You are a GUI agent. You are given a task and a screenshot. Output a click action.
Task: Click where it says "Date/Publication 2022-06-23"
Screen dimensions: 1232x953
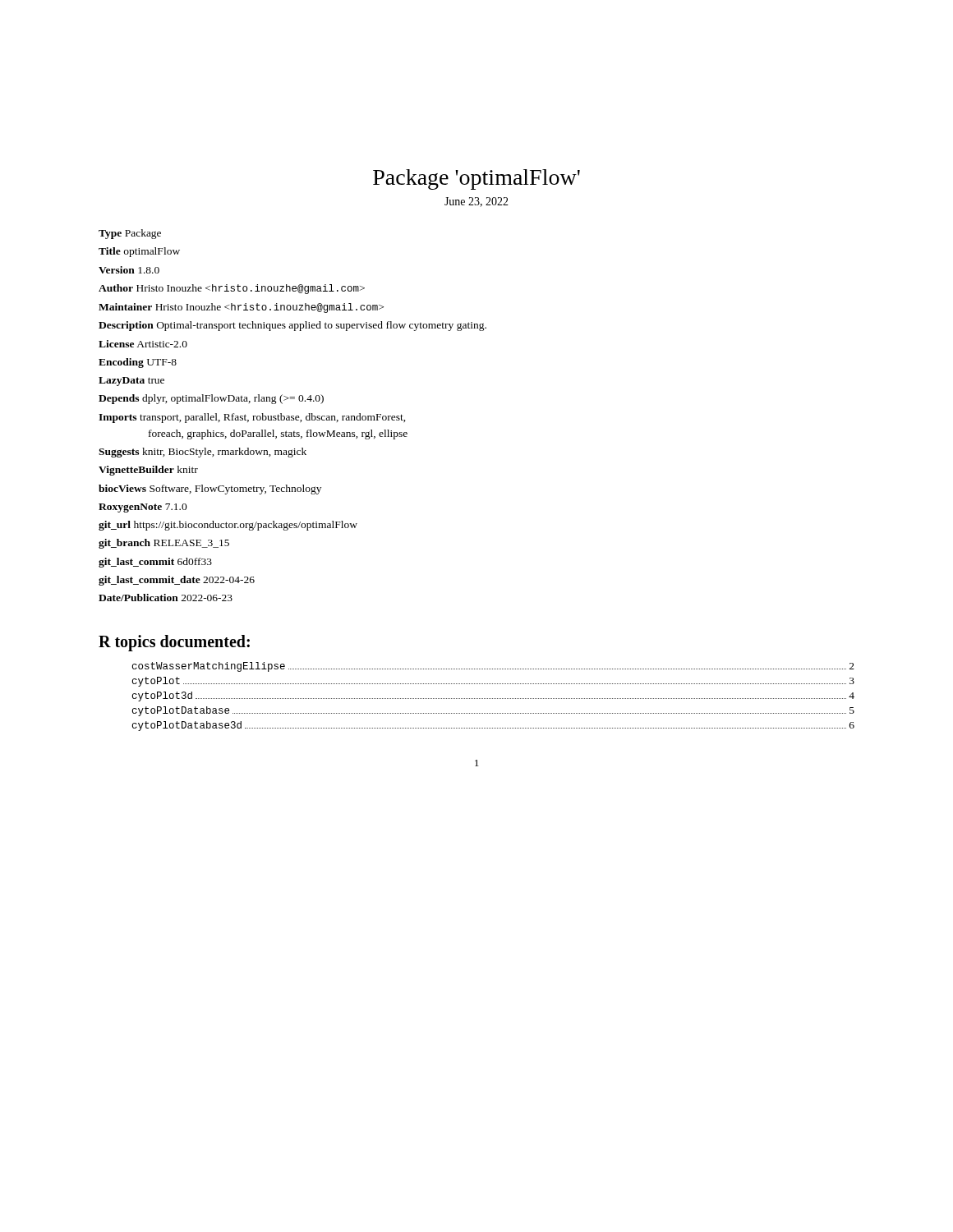pos(166,598)
